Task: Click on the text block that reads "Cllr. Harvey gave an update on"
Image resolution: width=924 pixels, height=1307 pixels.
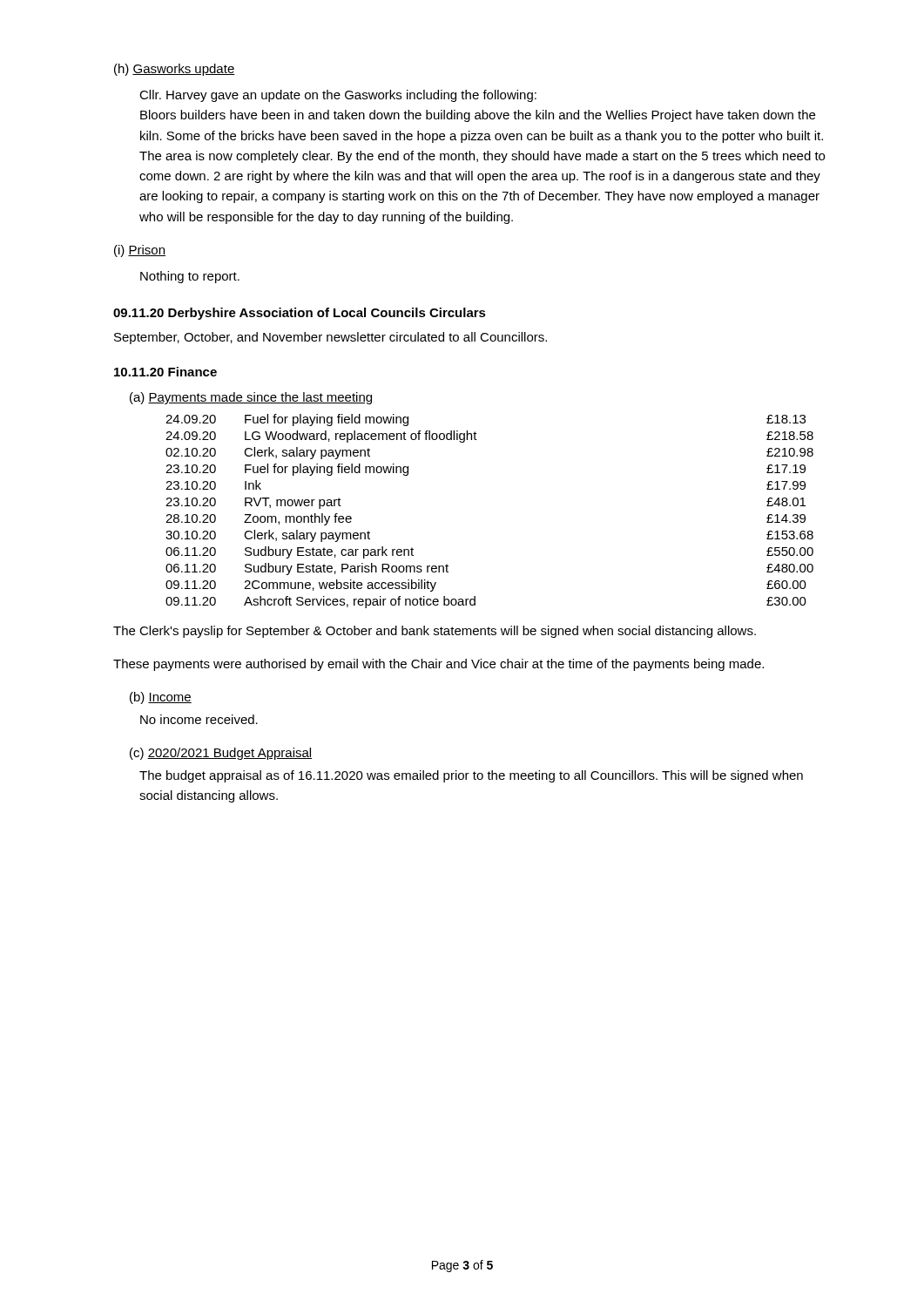Action: coord(482,155)
